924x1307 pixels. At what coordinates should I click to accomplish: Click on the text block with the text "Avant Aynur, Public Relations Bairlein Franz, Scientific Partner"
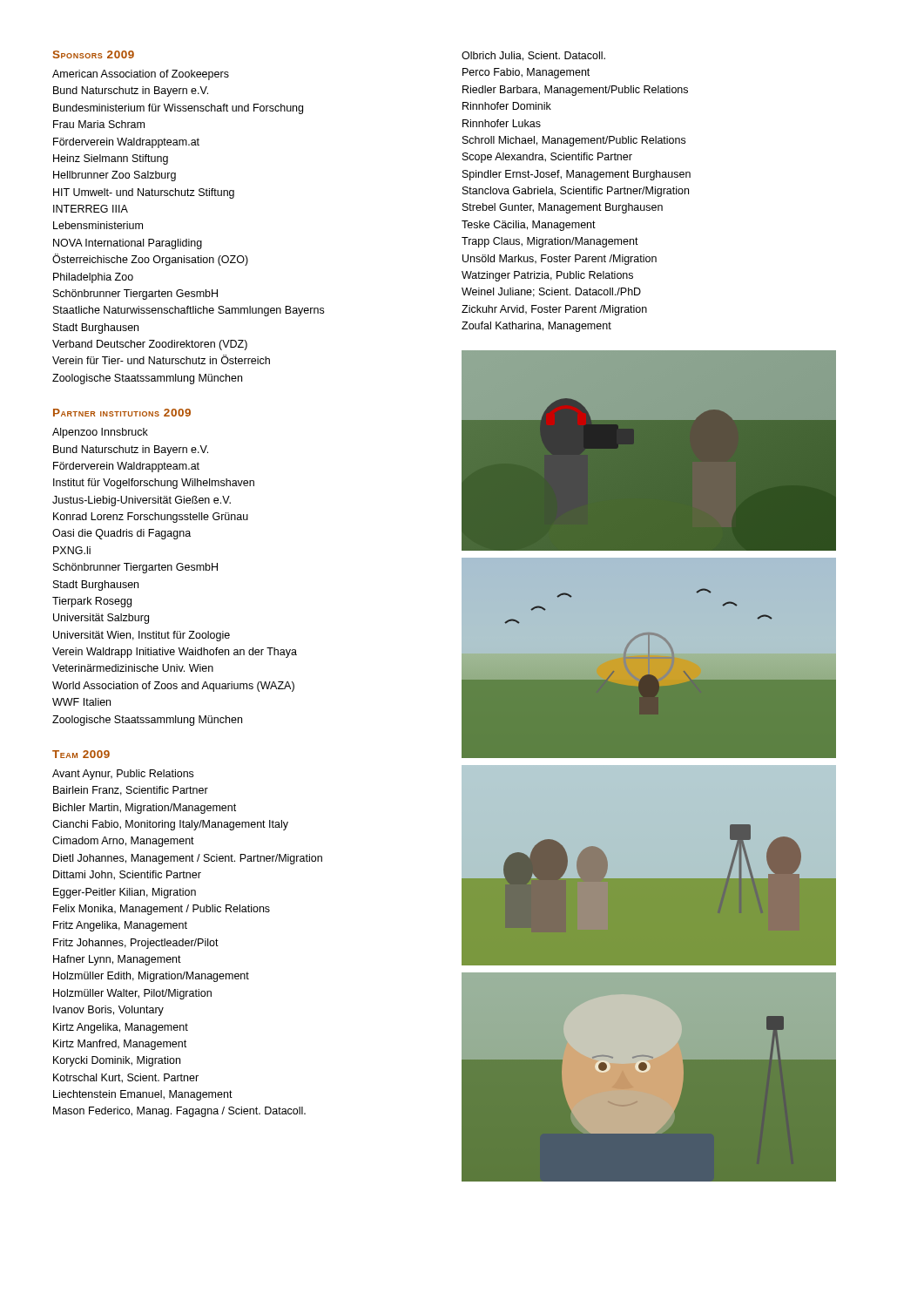[123, 775]
